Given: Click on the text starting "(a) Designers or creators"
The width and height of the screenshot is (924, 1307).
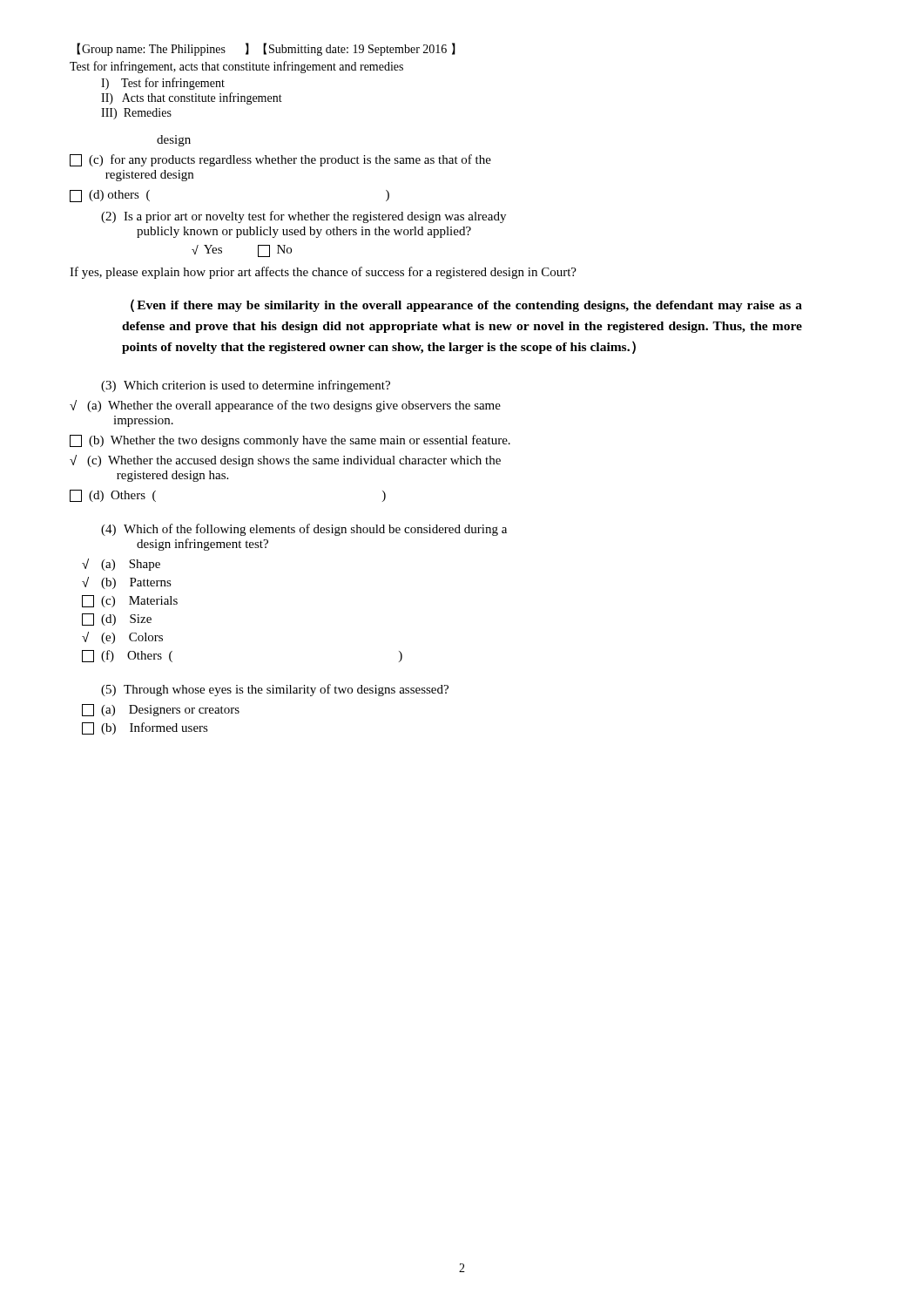Looking at the screenshot, I should (x=161, y=709).
